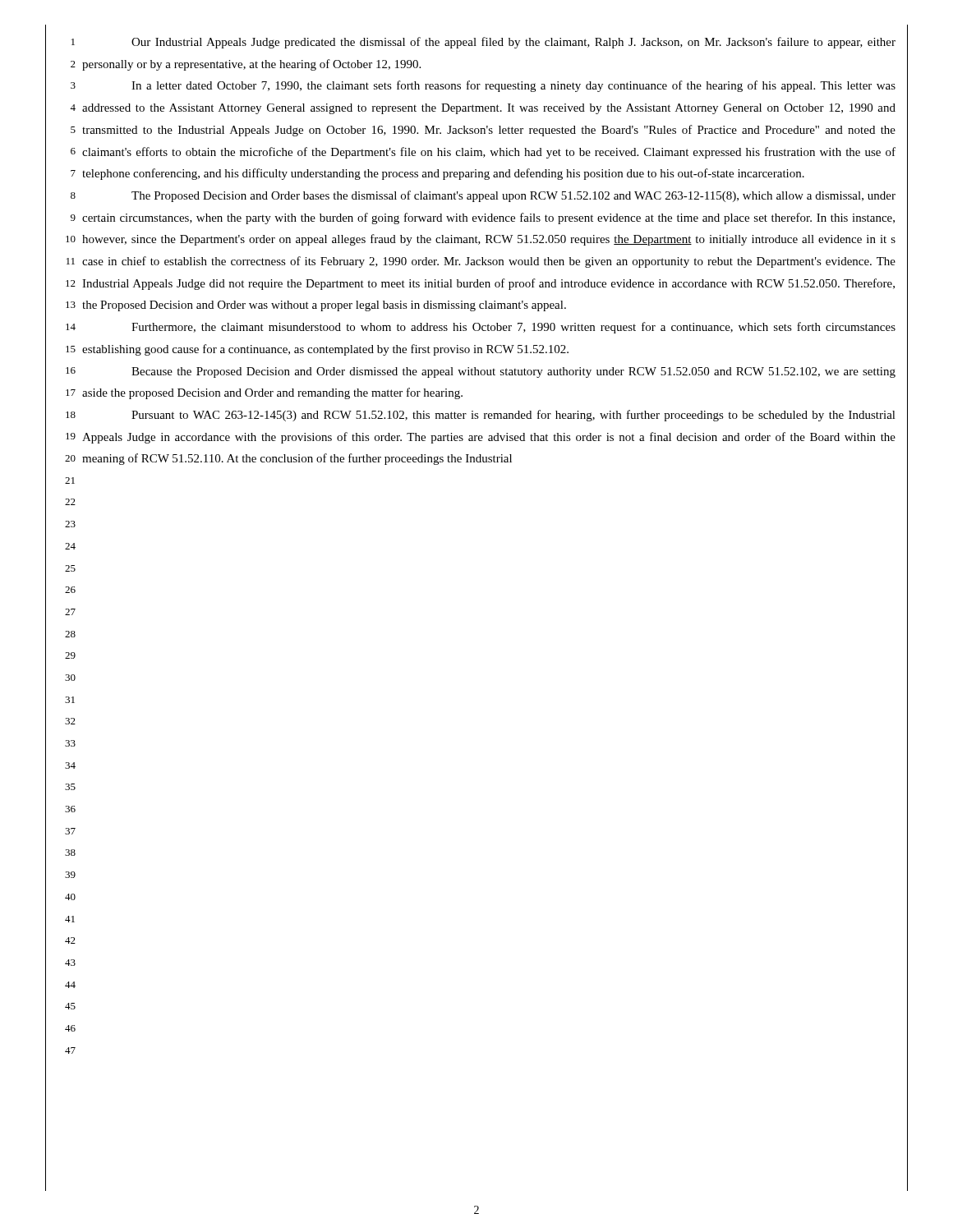Click on the region starting "Our Industrial Appeals Judge predicated the dismissal"

[489, 53]
